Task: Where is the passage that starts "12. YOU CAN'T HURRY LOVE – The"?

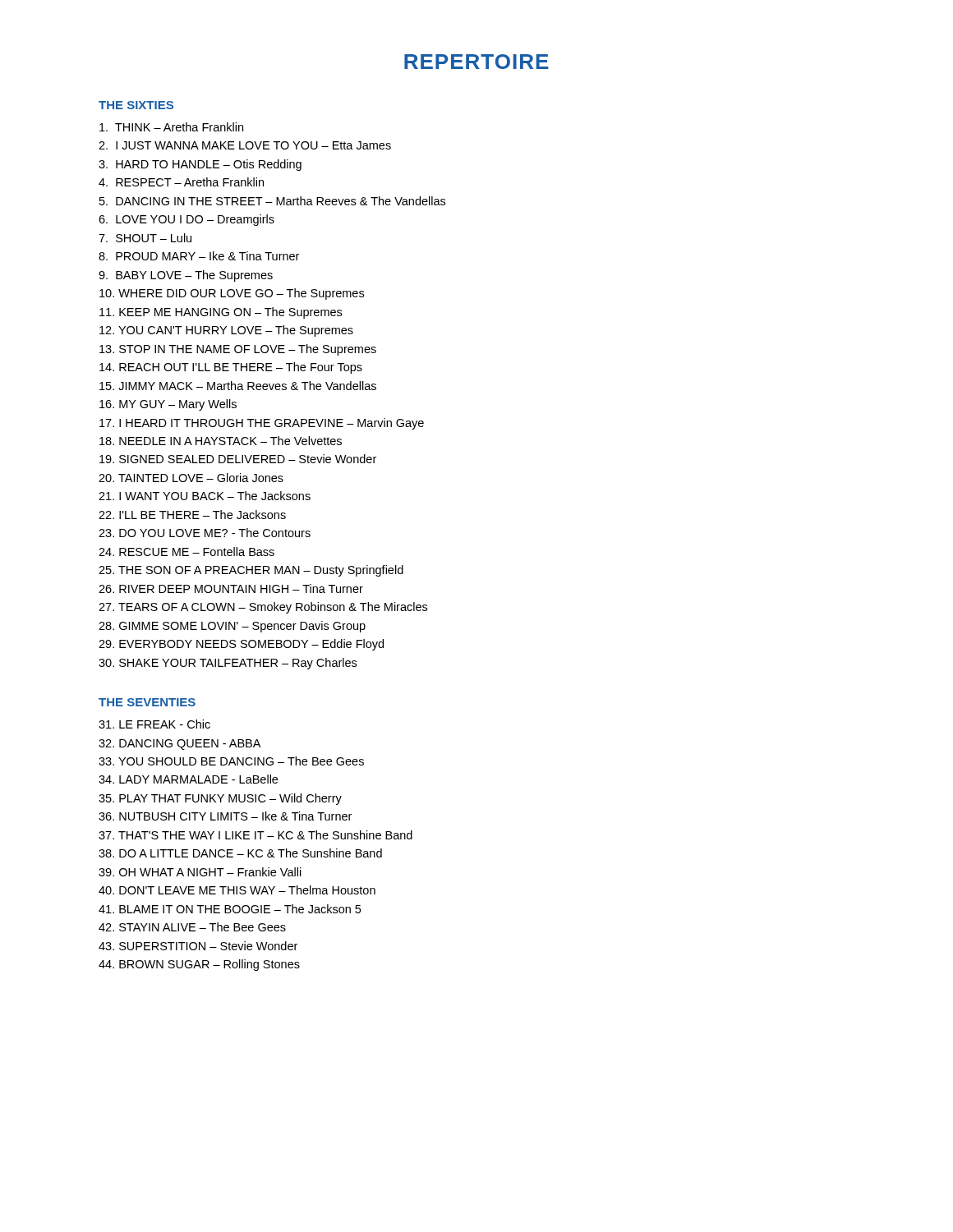Action: 226,330
